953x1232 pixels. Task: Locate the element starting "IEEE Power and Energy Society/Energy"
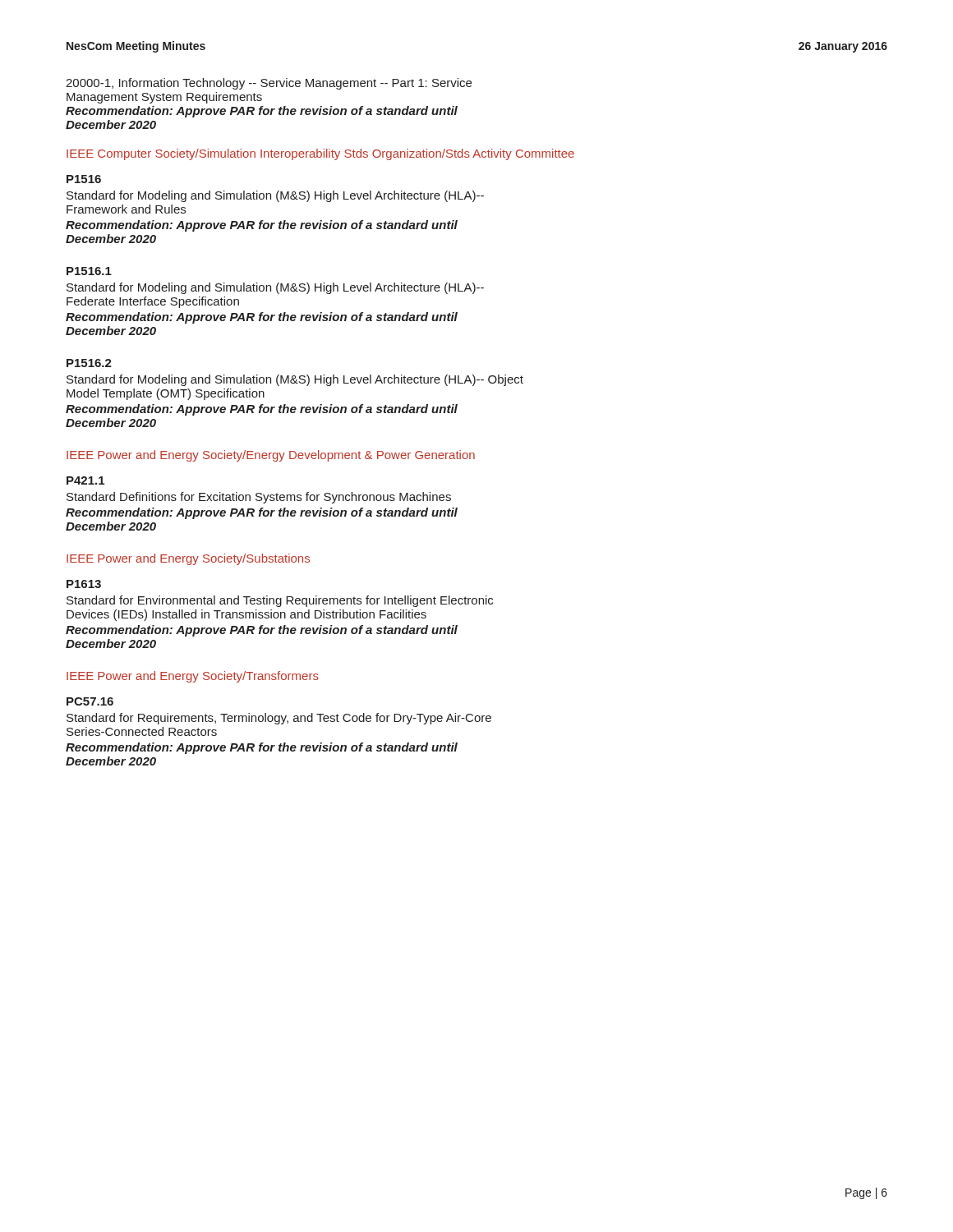click(x=271, y=455)
